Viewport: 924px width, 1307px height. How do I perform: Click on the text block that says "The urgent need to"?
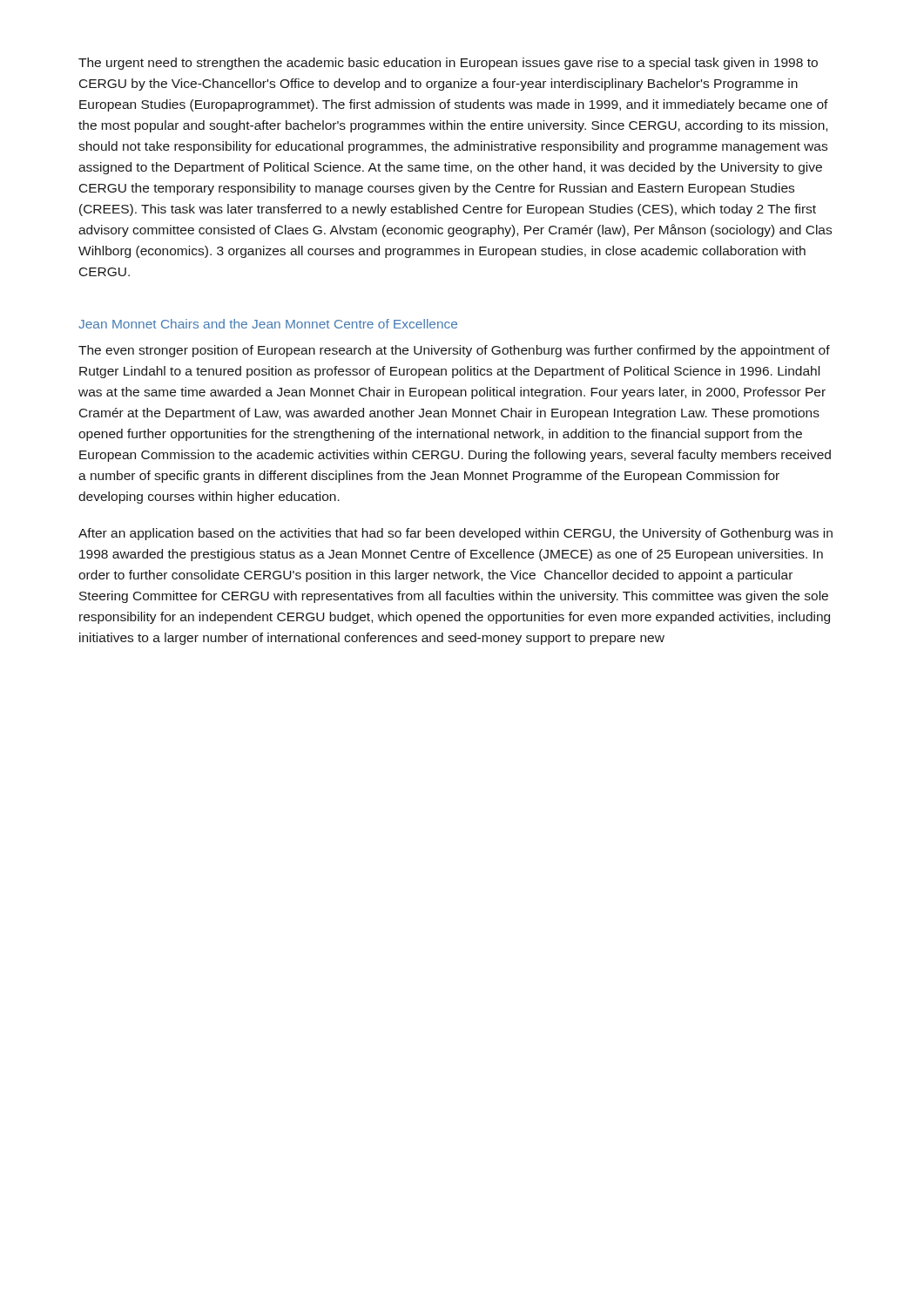coord(460,167)
